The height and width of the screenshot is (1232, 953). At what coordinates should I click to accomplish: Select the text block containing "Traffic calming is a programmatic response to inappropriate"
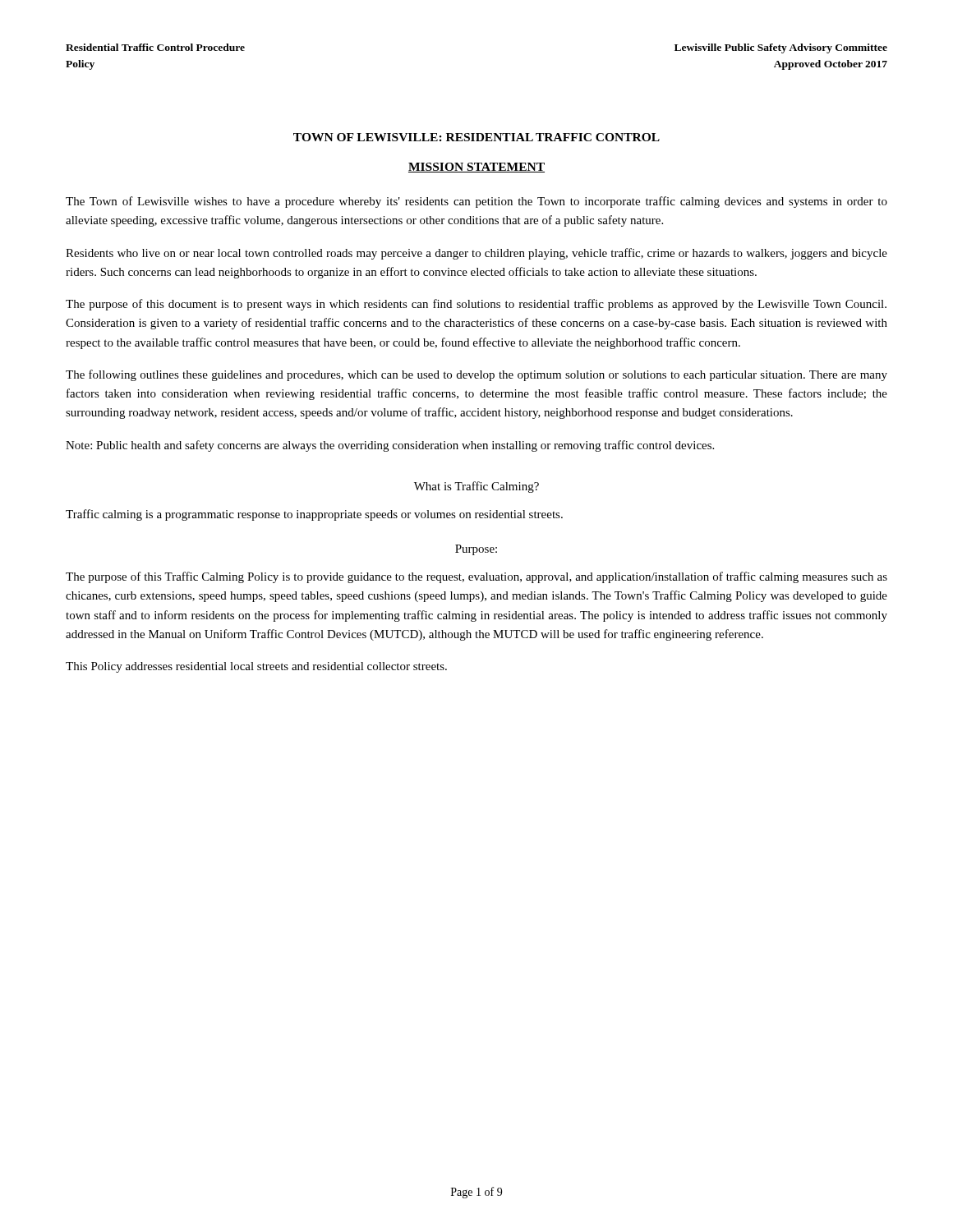pos(315,514)
